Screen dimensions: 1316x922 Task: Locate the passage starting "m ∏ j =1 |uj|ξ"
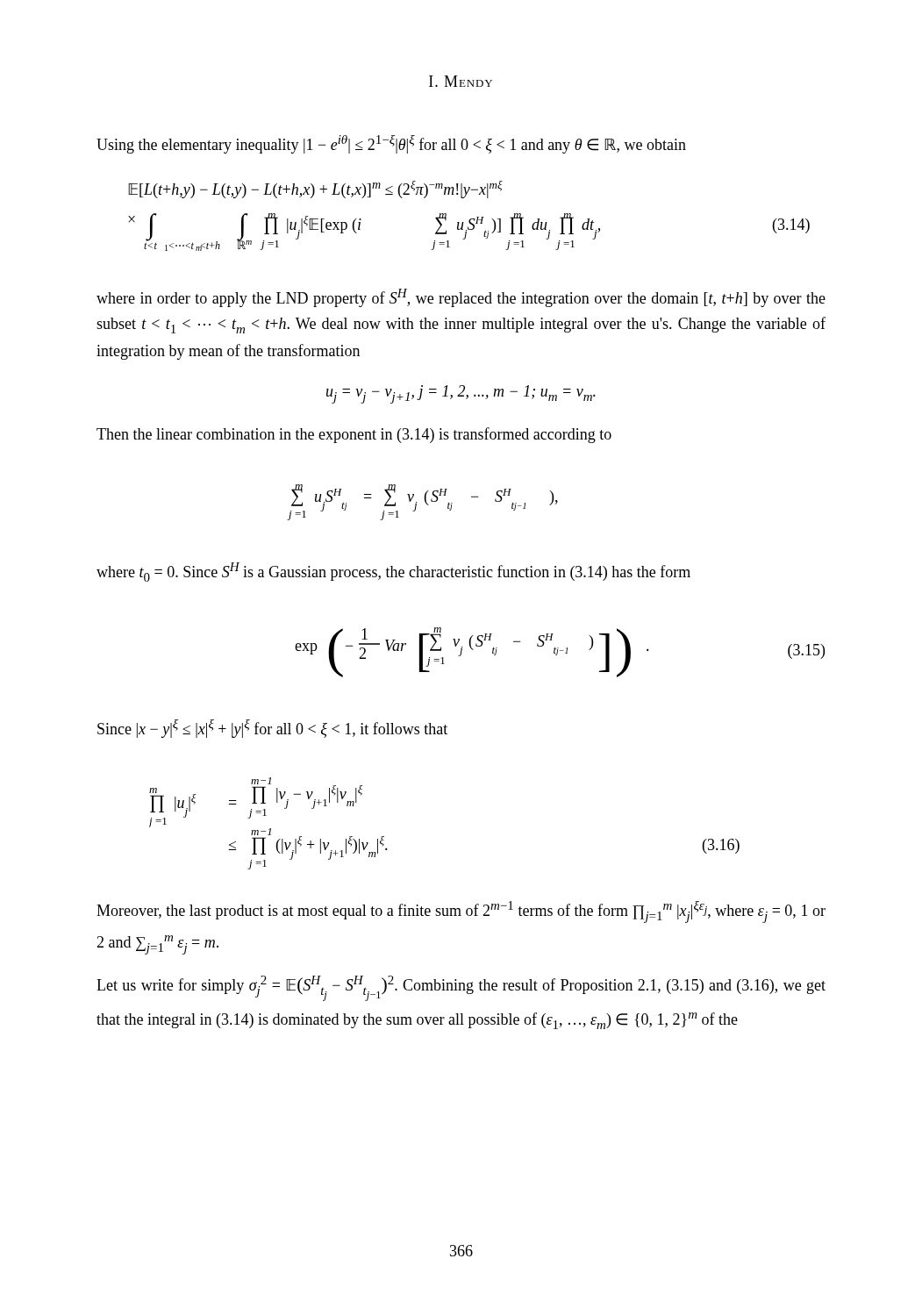tap(270, 829)
